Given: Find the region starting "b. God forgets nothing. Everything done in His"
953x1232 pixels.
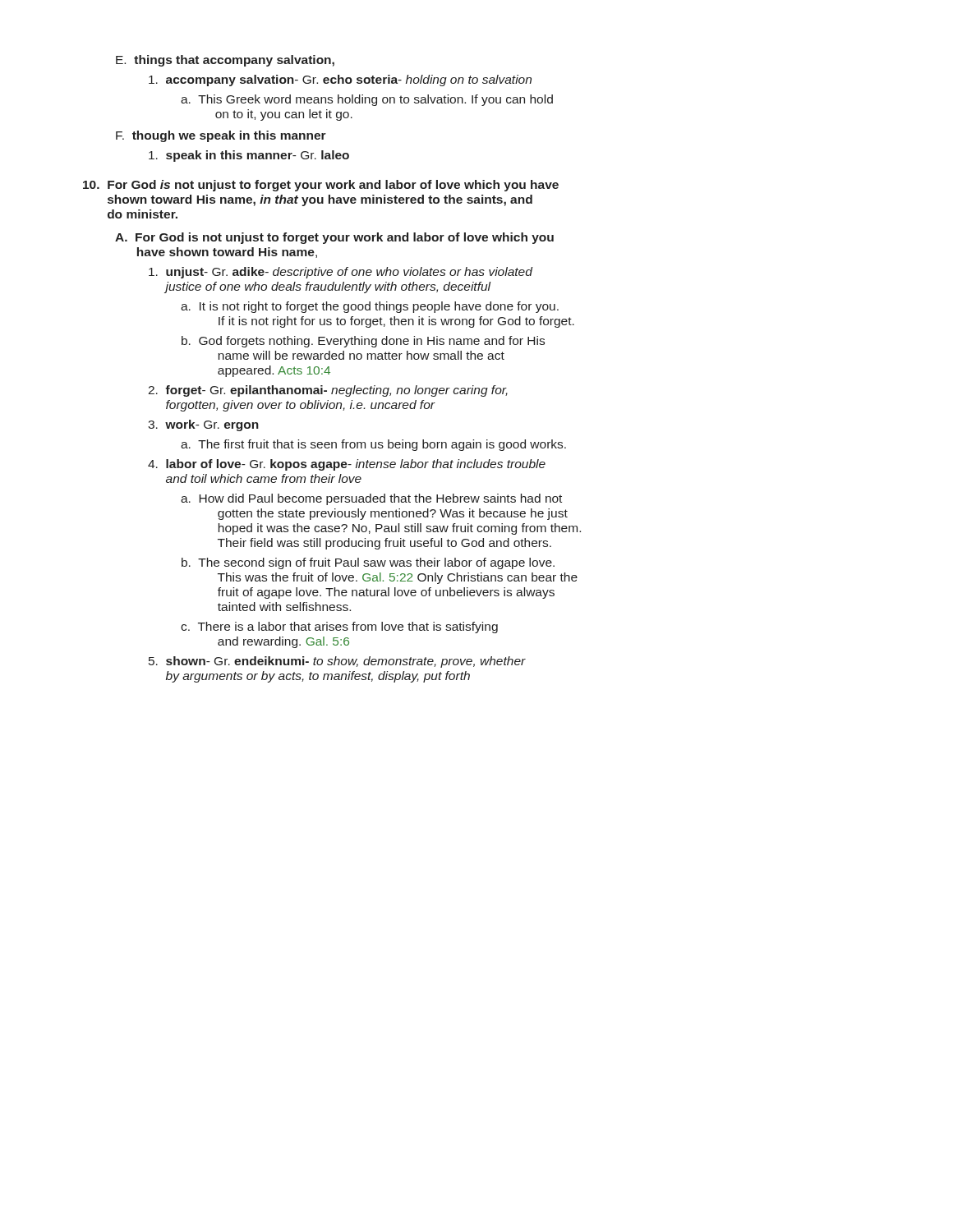Looking at the screenshot, I should click(534, 356).
